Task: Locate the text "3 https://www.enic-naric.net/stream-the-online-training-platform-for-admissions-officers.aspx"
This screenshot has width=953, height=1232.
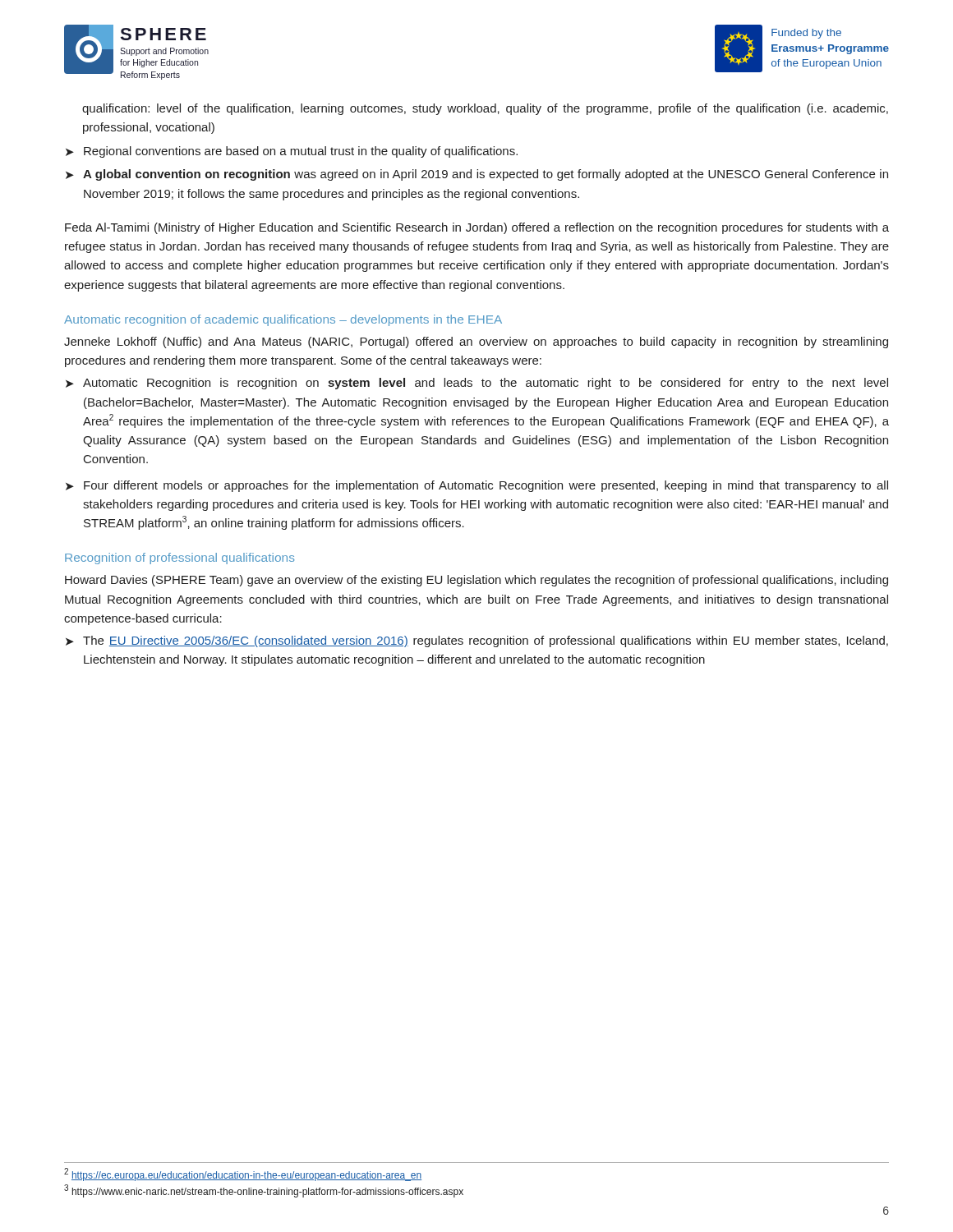Action: [264, 1191]
